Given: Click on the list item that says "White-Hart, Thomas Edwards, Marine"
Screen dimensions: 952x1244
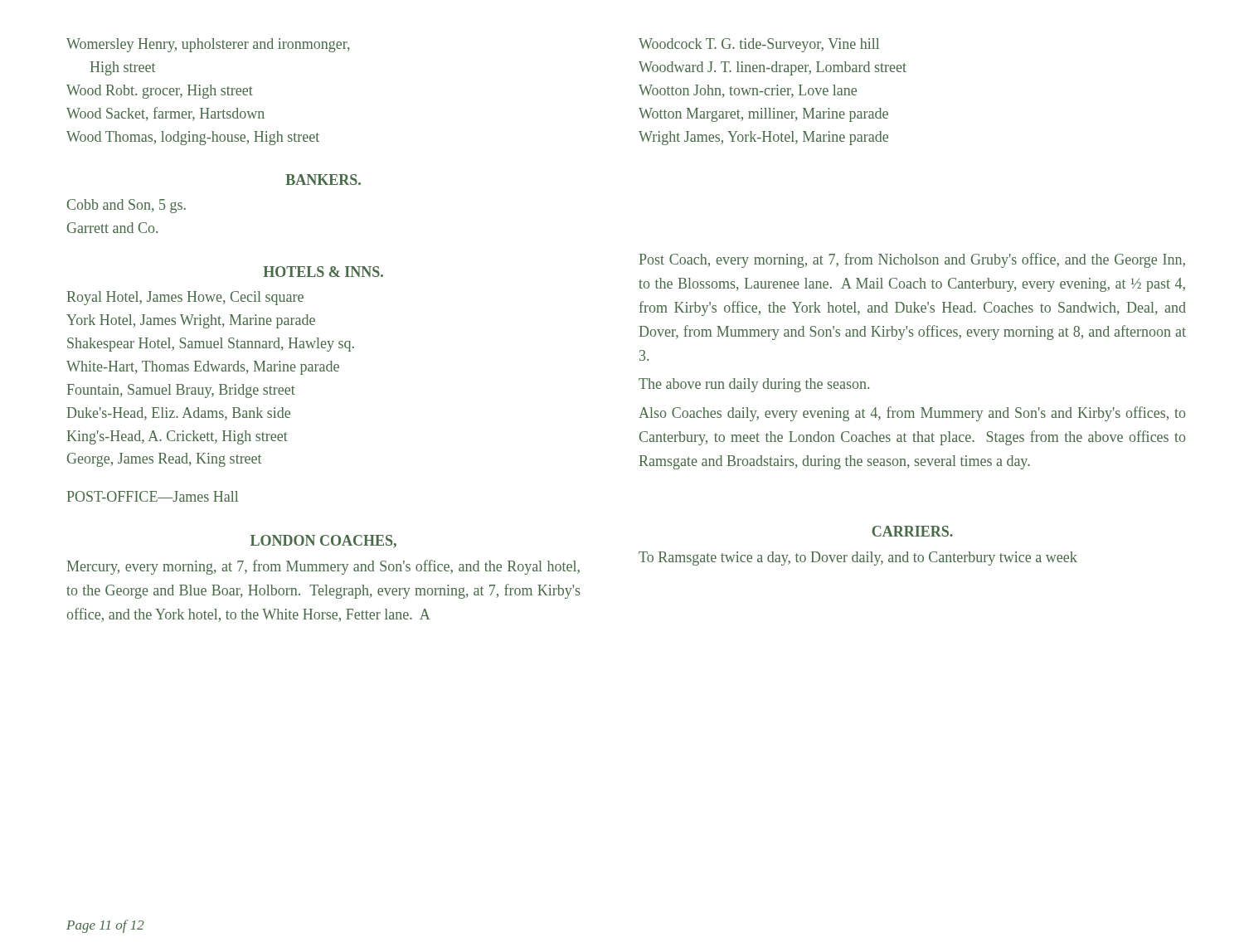Looking at the screenshot, I should tap(203, 366).
